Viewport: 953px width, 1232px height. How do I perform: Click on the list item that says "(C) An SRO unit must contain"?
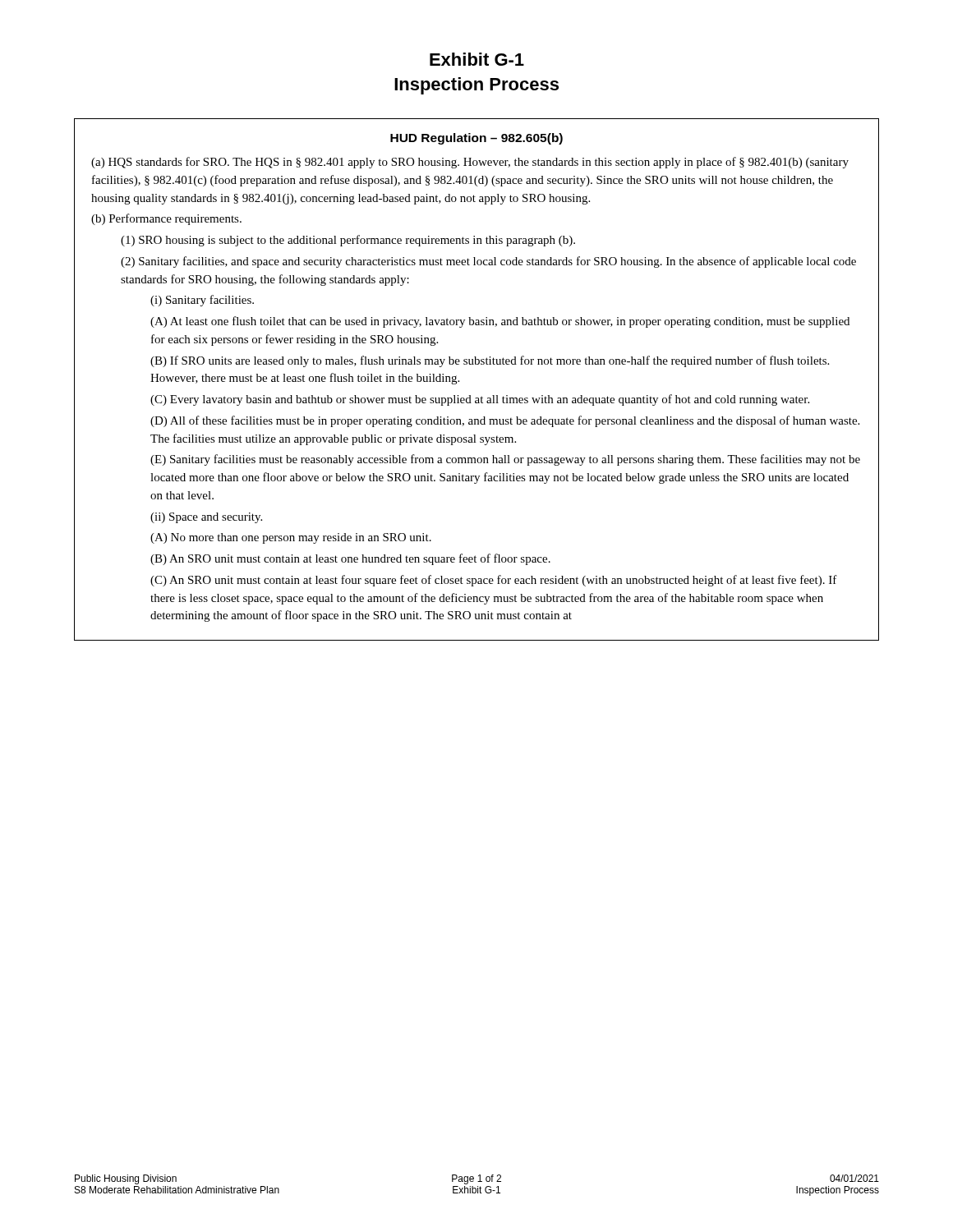(x=506, y=598)
